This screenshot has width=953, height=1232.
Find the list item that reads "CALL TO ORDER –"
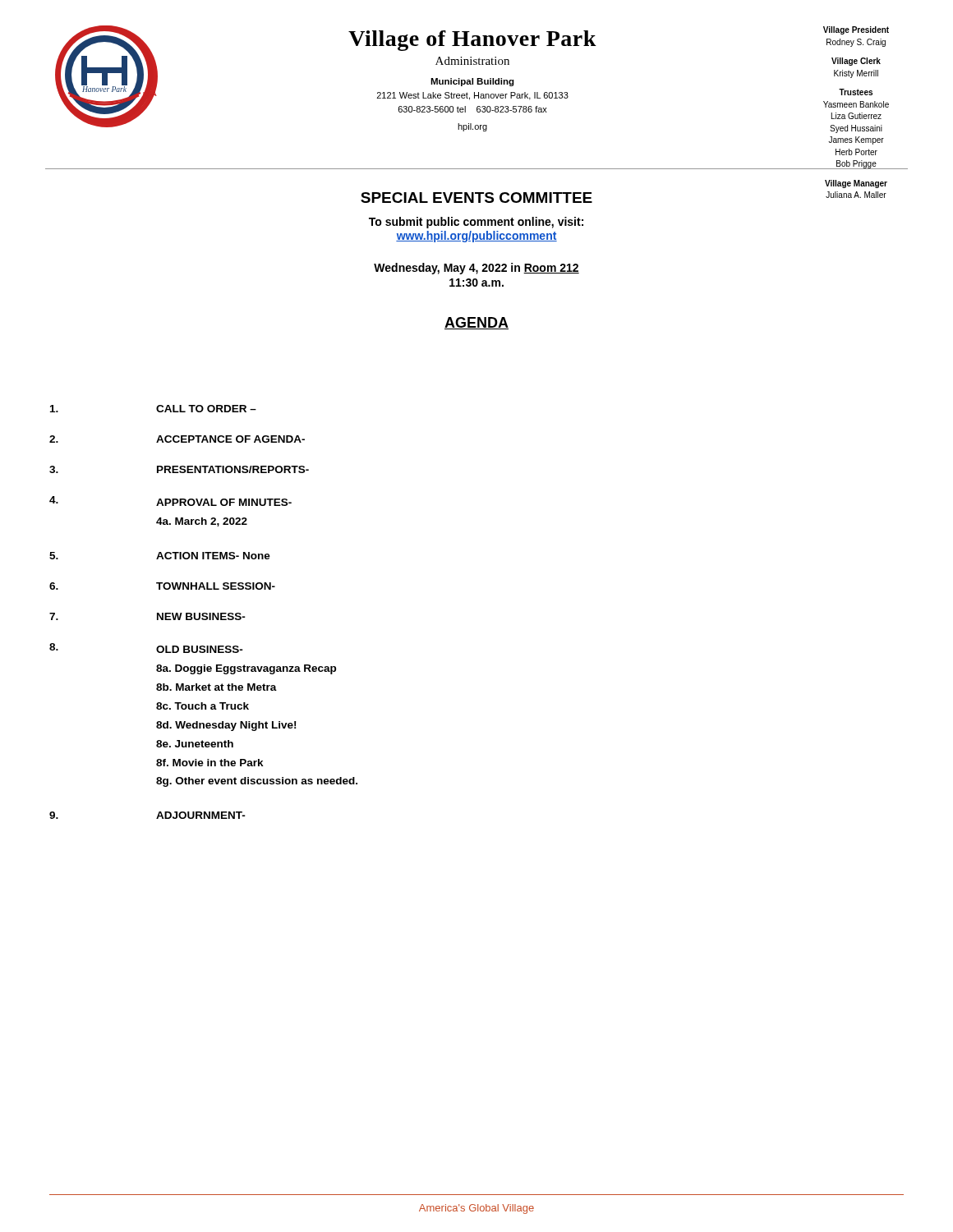tap(153, 409)
